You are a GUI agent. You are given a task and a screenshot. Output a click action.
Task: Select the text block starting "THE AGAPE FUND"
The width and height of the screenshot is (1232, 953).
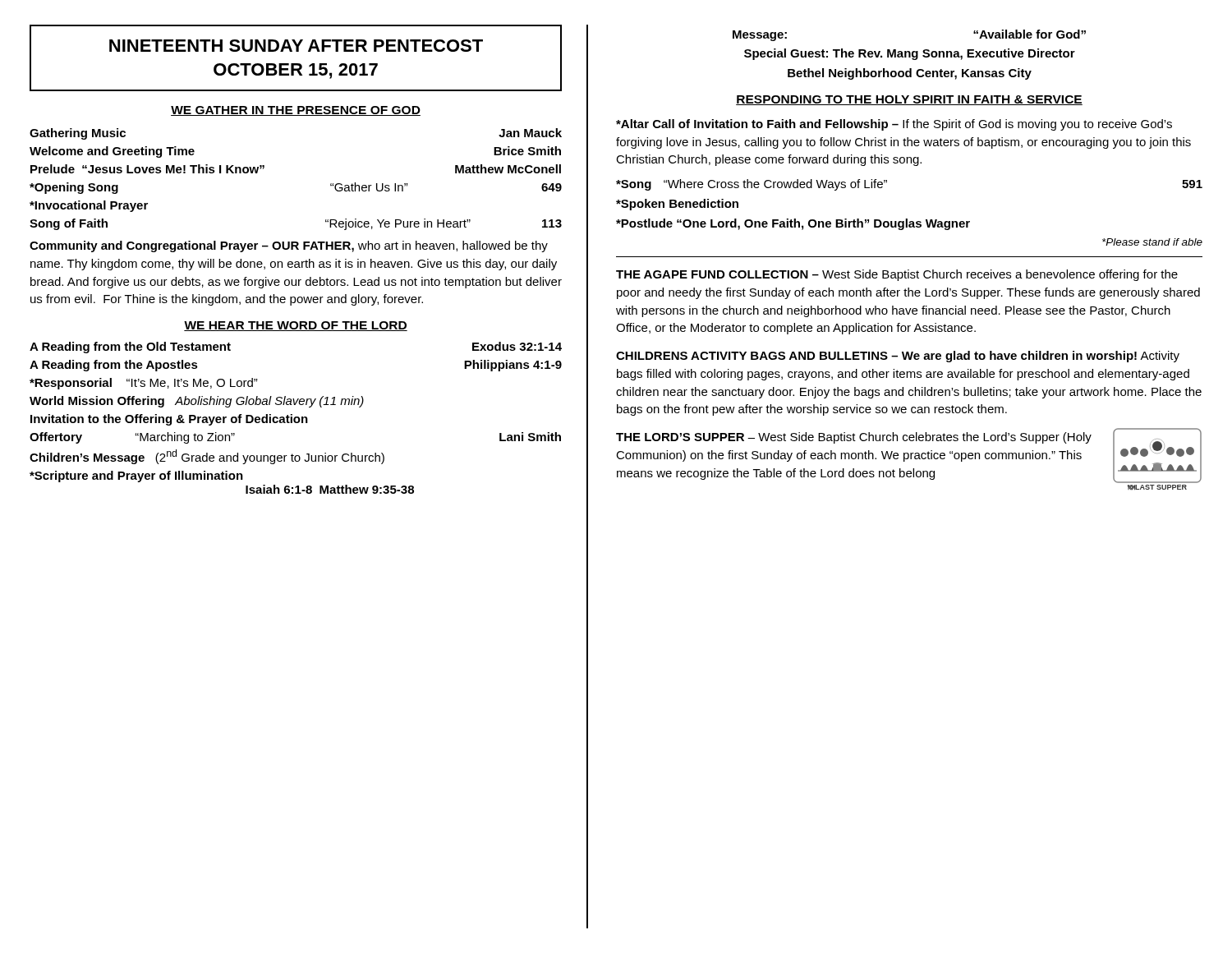pyautogui.click(x=909, y=301)
